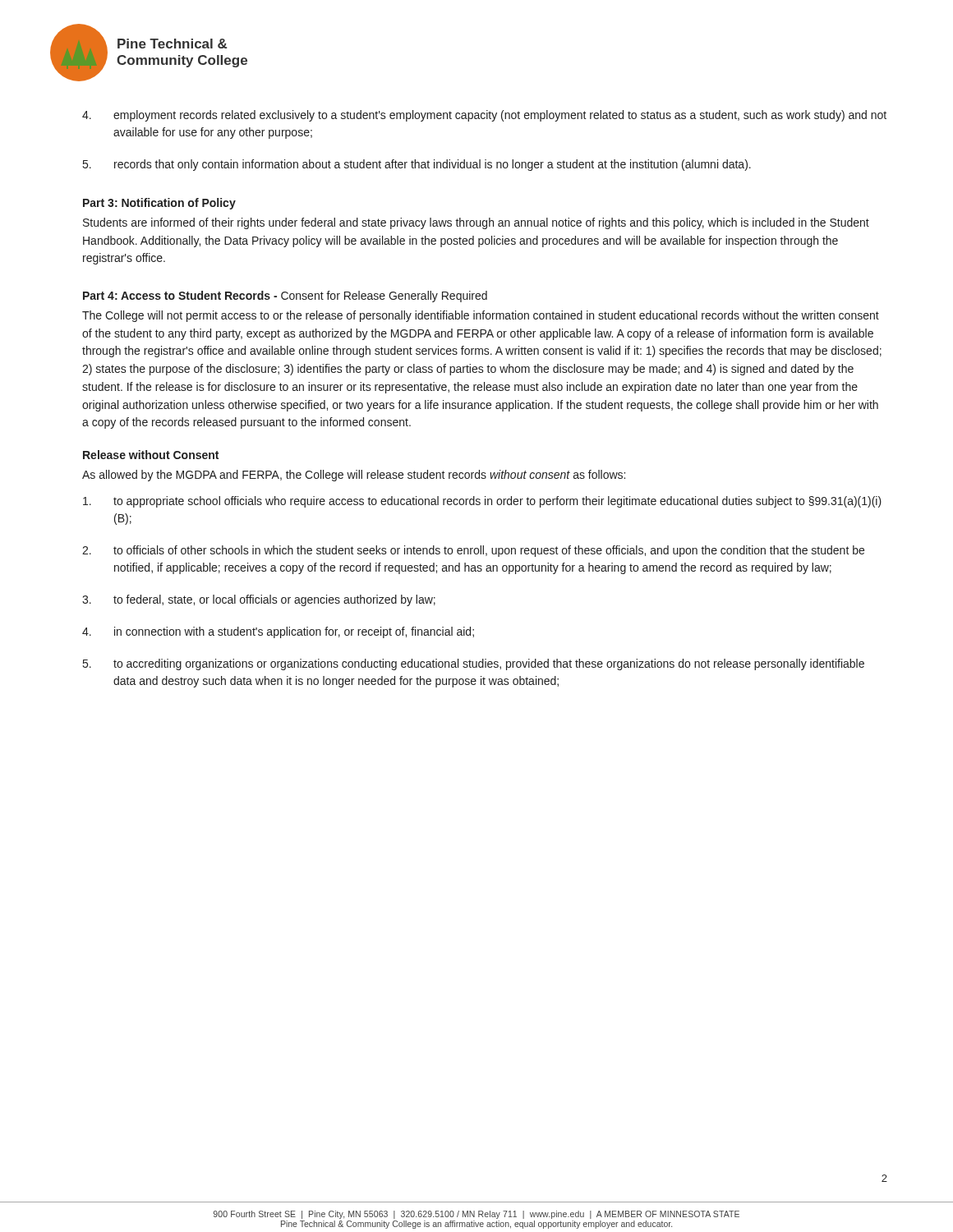This screenshot has width=953, height=1232.
Task: Locate the element starting "The College will not permit"
Action: point(482,369)
